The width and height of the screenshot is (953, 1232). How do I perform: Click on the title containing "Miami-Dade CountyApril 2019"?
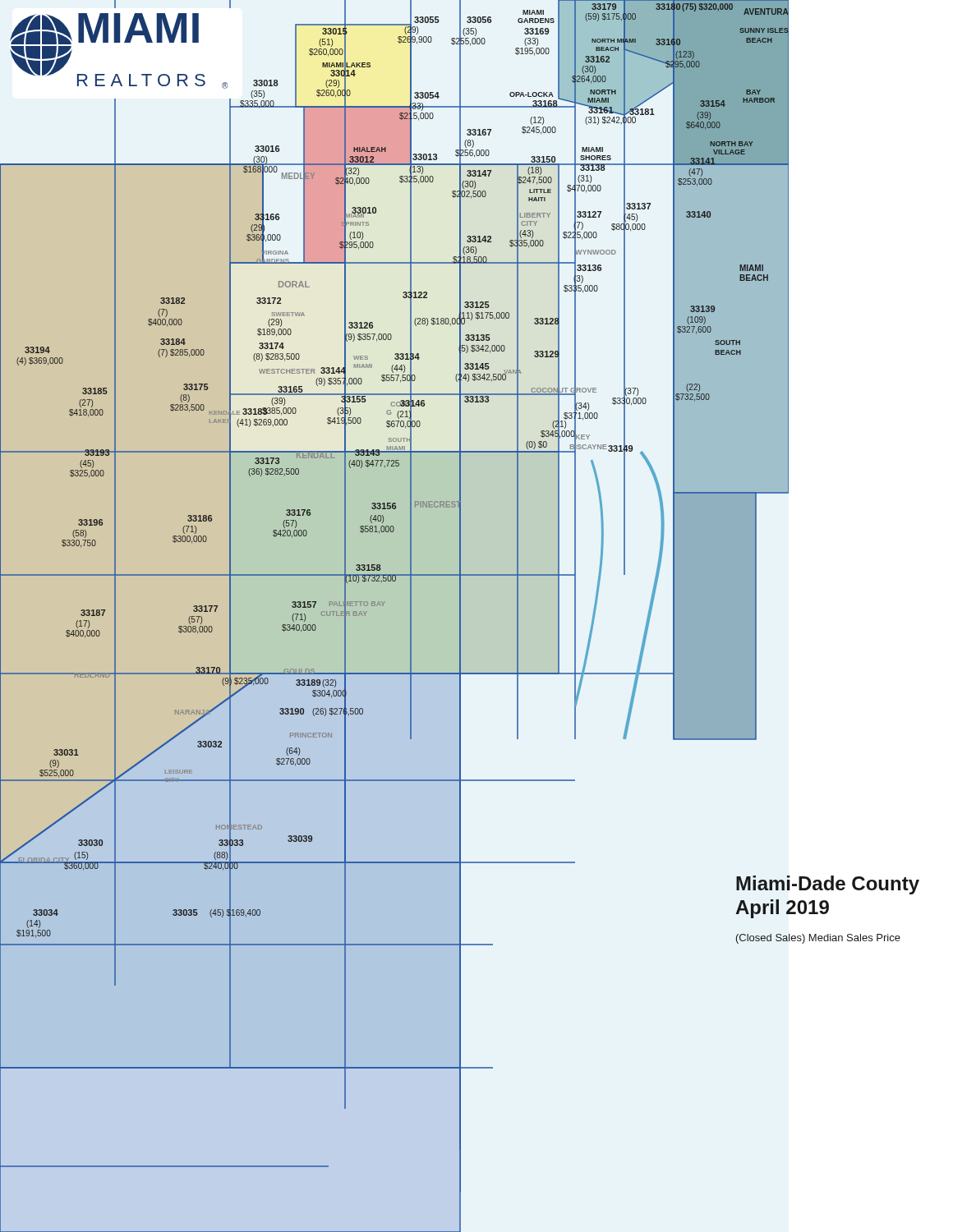pyautogui.click(x=830, y=896)
